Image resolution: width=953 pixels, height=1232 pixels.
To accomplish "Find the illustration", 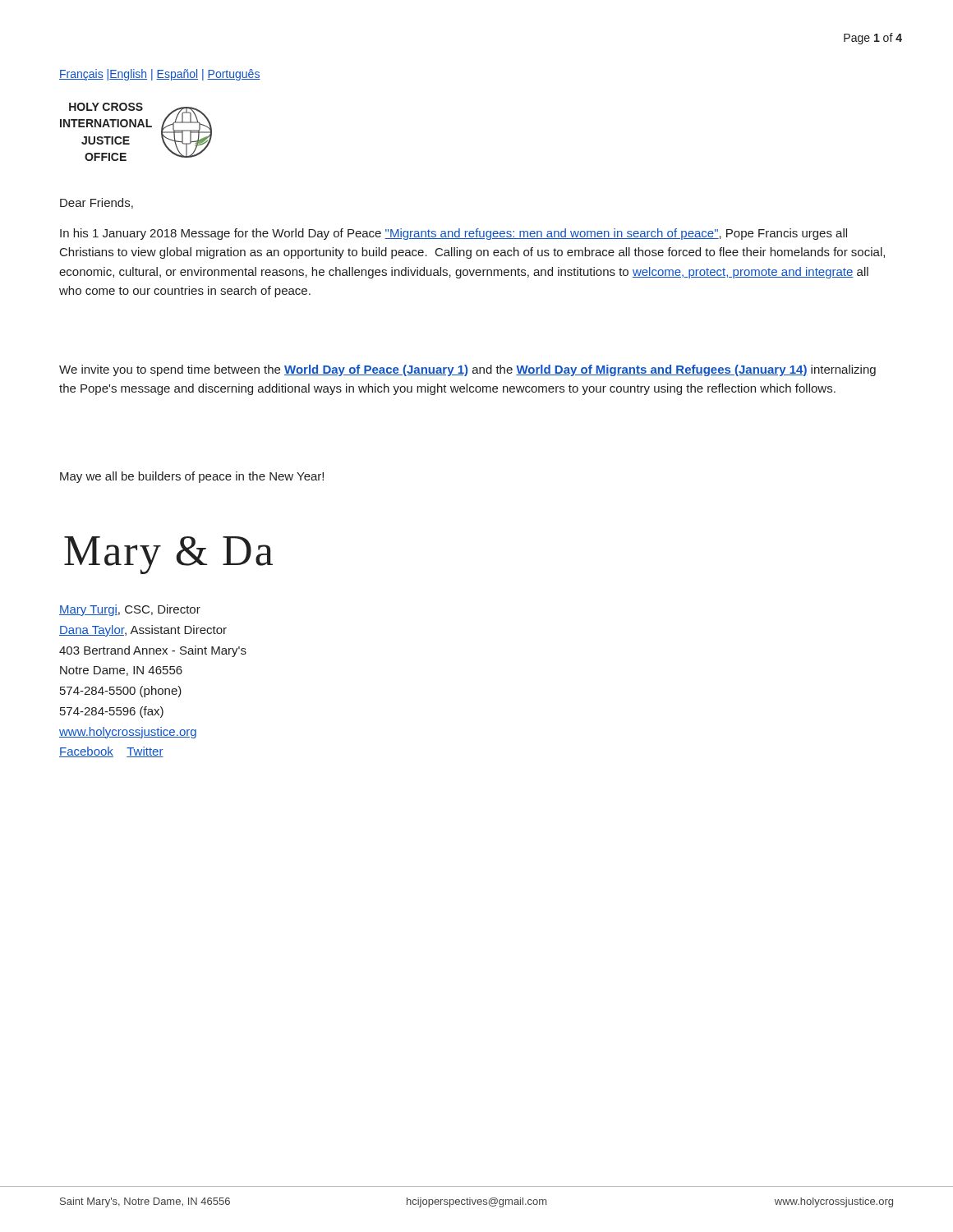I will (166, 548).
